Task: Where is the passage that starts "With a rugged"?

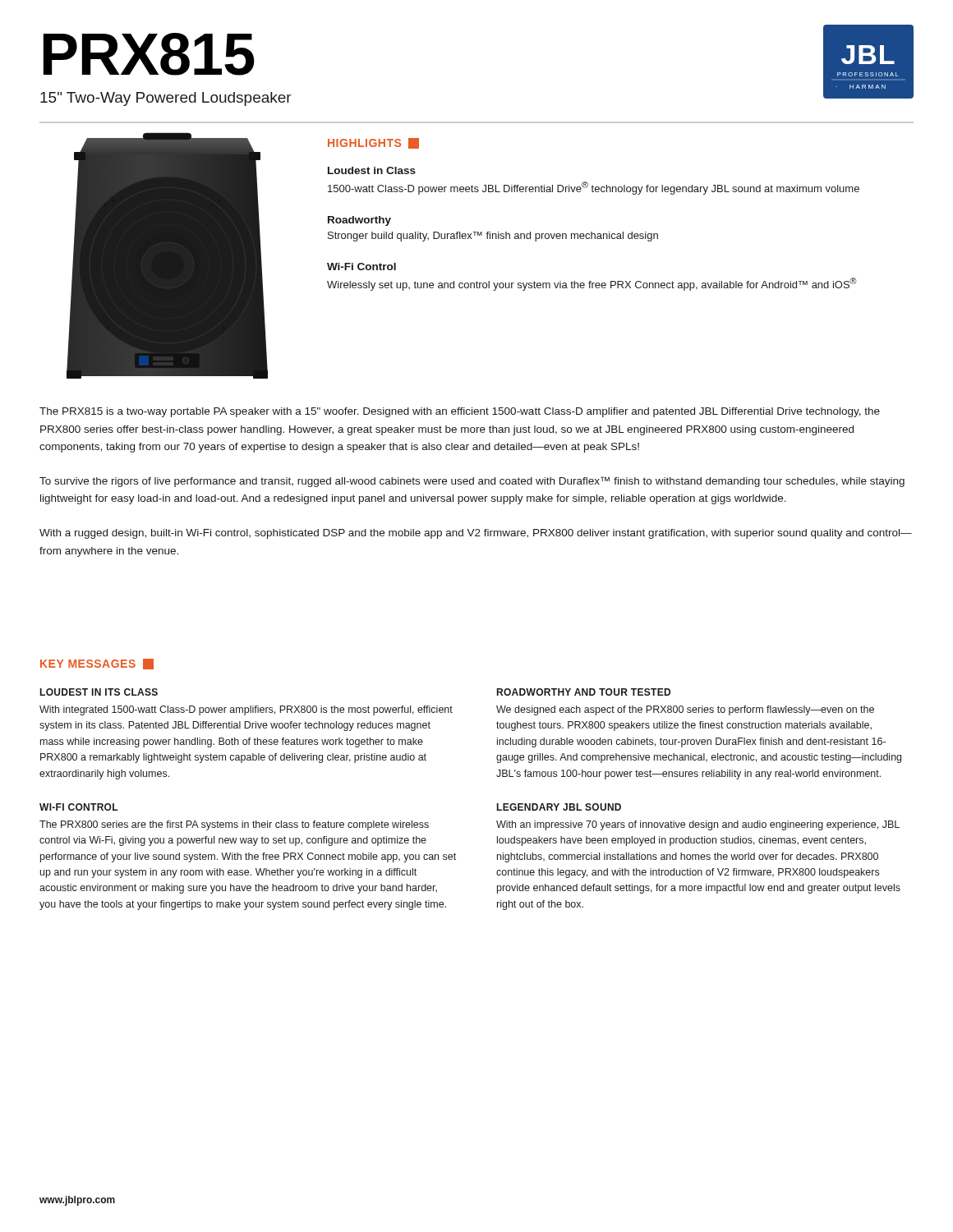Action: pos(475,541)
